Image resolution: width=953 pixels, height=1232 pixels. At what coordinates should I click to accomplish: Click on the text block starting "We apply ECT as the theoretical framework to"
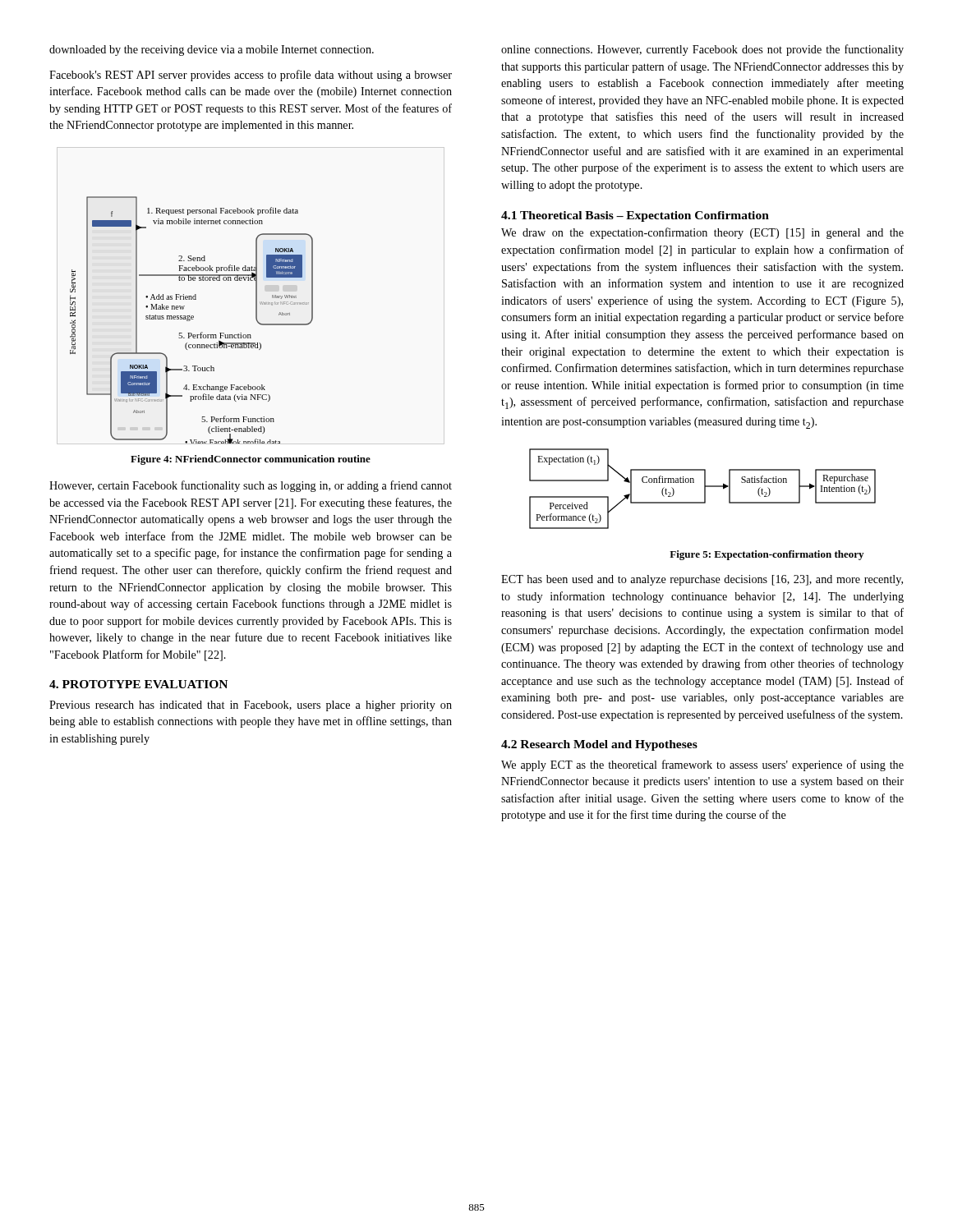(702, 790)
